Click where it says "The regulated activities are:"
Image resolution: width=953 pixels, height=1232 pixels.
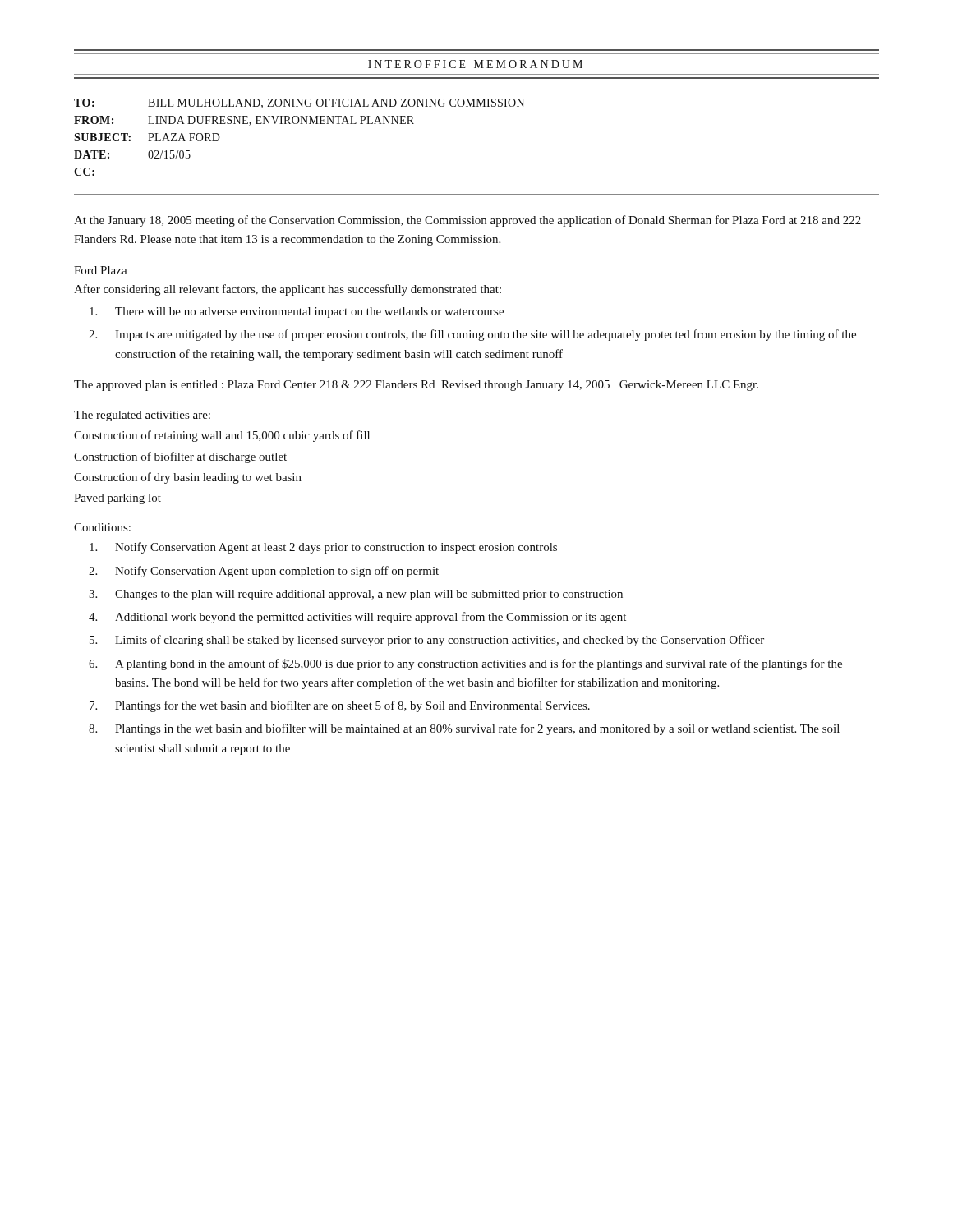coord(143,415)
